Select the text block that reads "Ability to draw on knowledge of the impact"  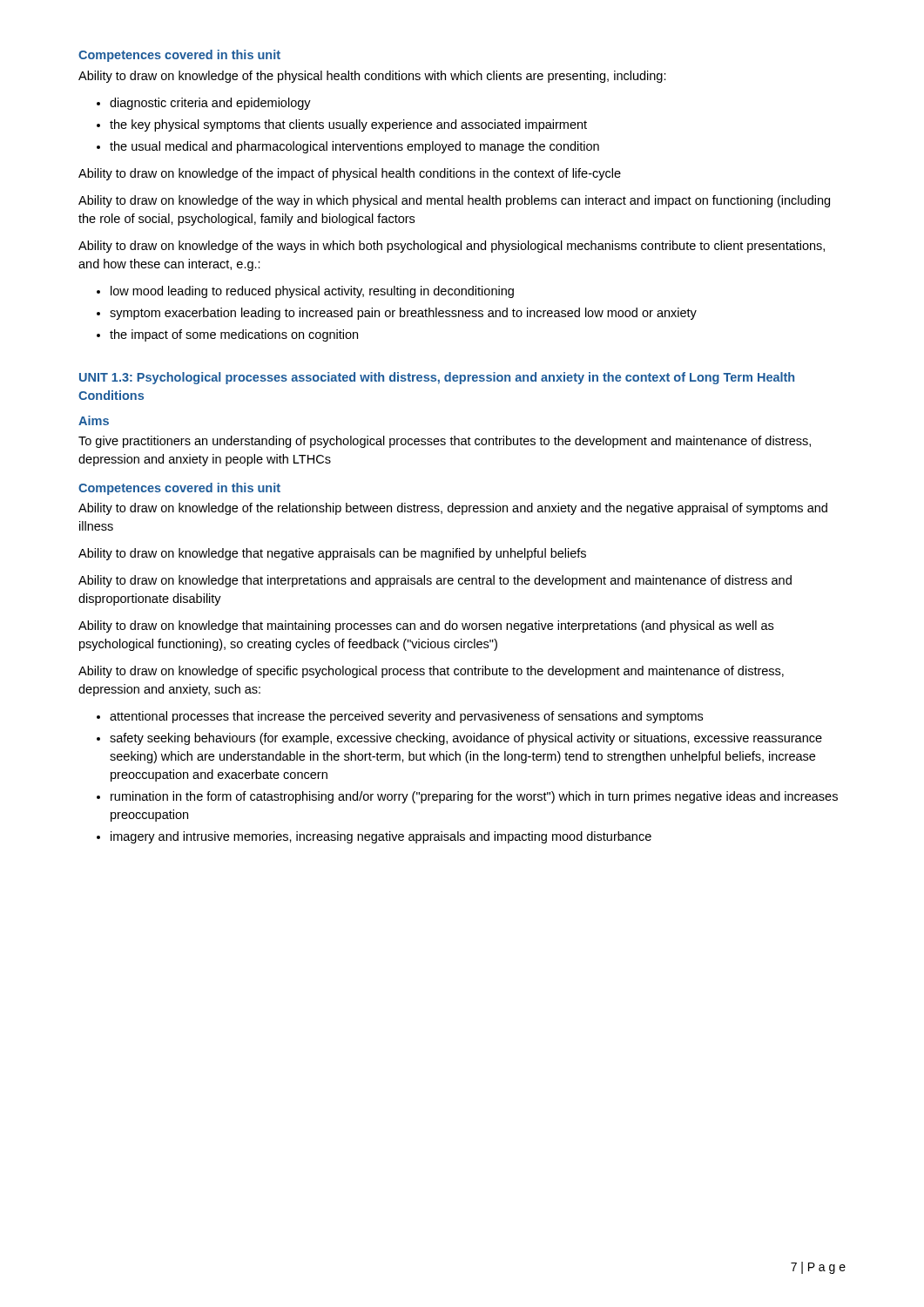click(x=462, y=174)
